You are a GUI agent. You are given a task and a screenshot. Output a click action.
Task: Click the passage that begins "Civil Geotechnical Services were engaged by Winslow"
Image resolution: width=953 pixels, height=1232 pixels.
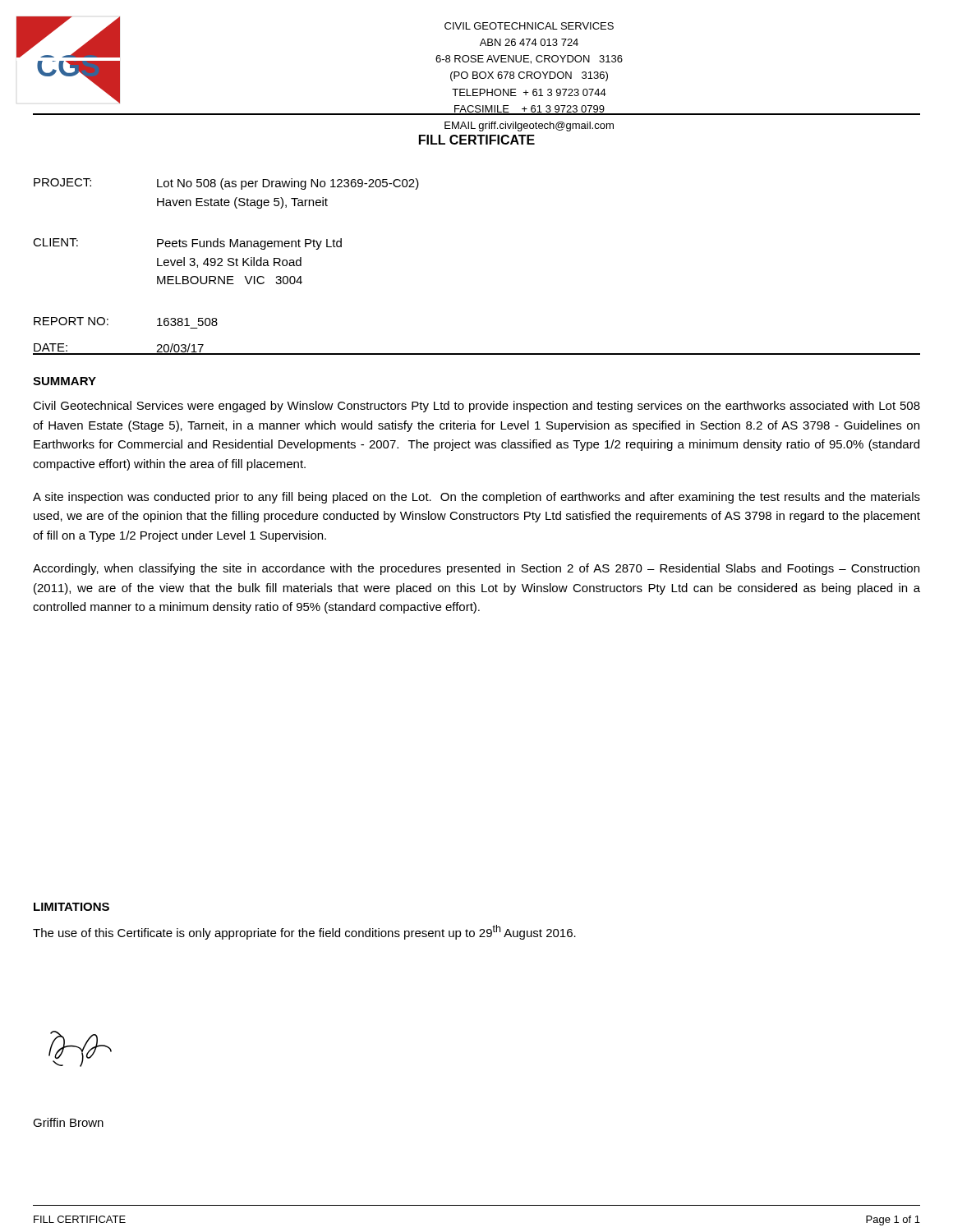click(x=476, y=434)
